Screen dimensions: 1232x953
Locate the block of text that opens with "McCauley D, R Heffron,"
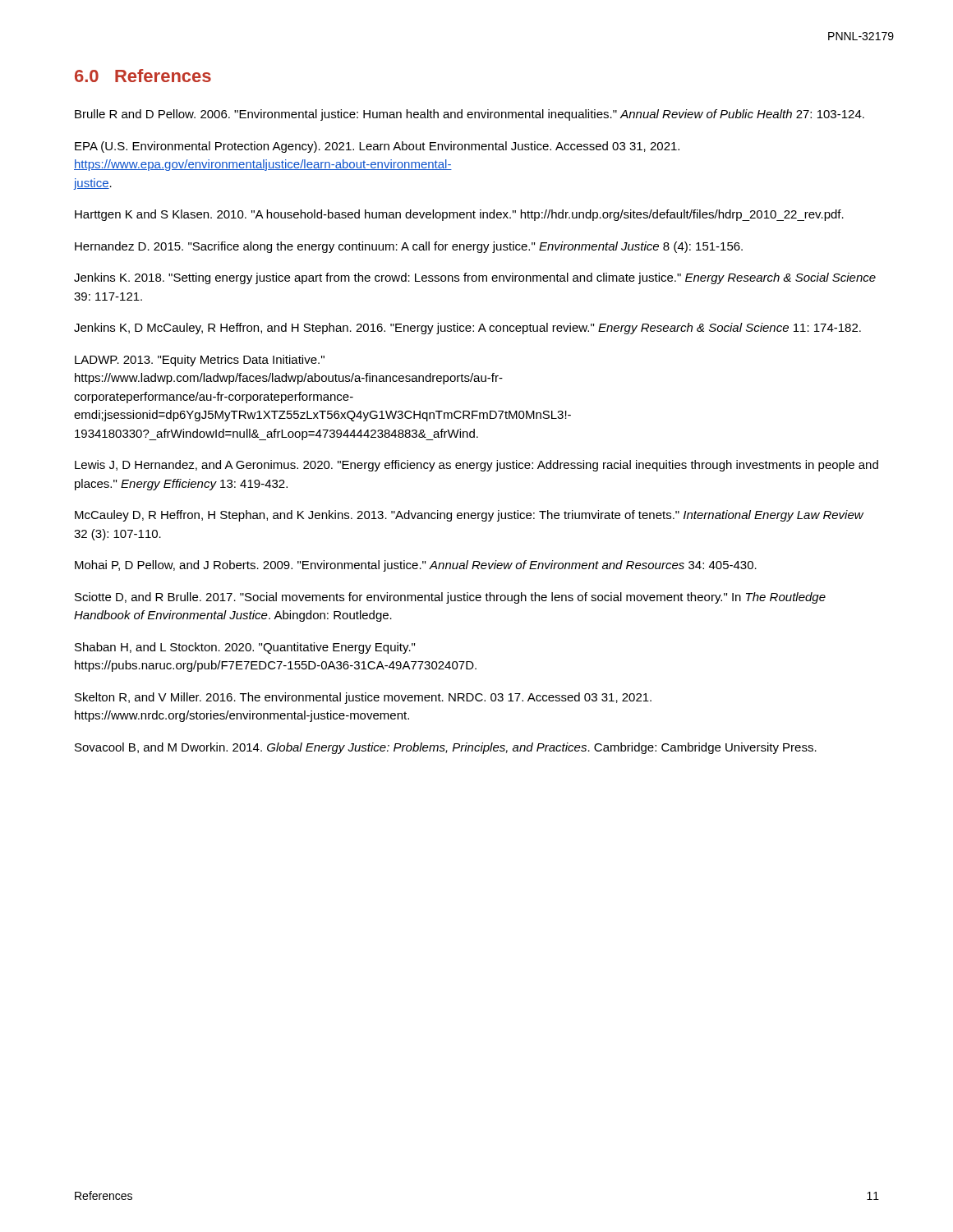pyautogui.click(x=469, y=524)
